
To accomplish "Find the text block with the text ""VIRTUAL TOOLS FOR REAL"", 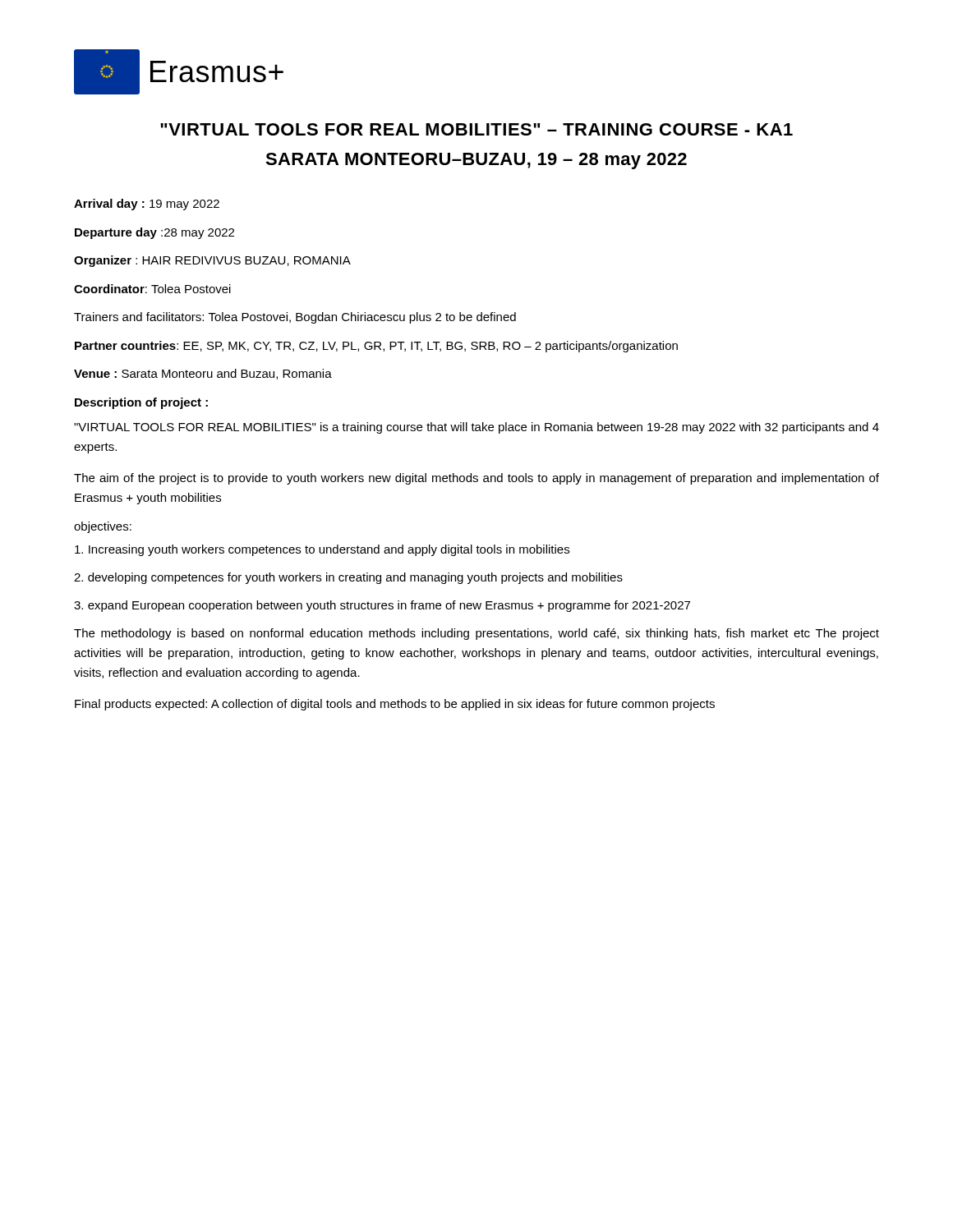I will pyautogui.click(x=476, y=436).
